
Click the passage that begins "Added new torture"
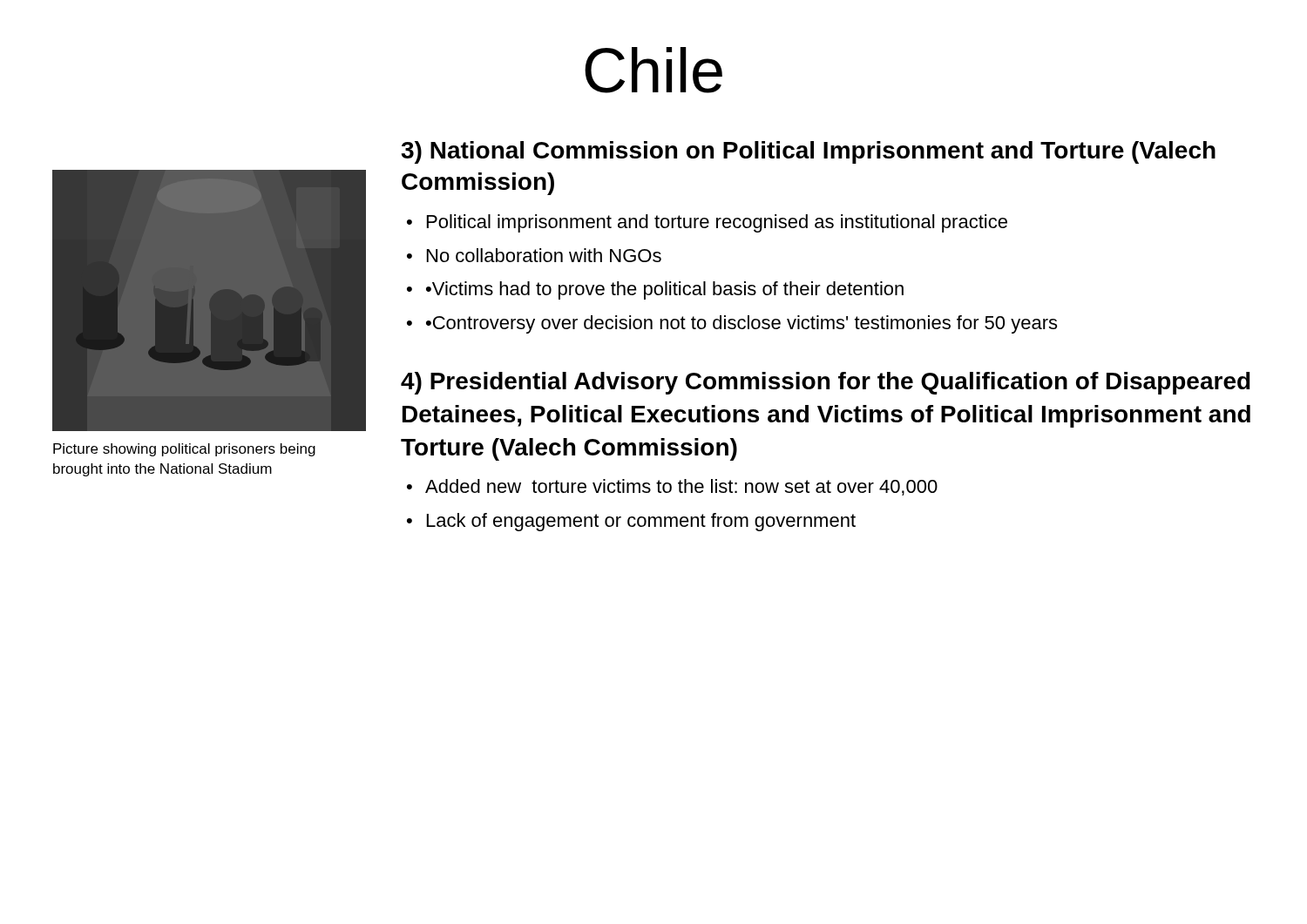681,487
